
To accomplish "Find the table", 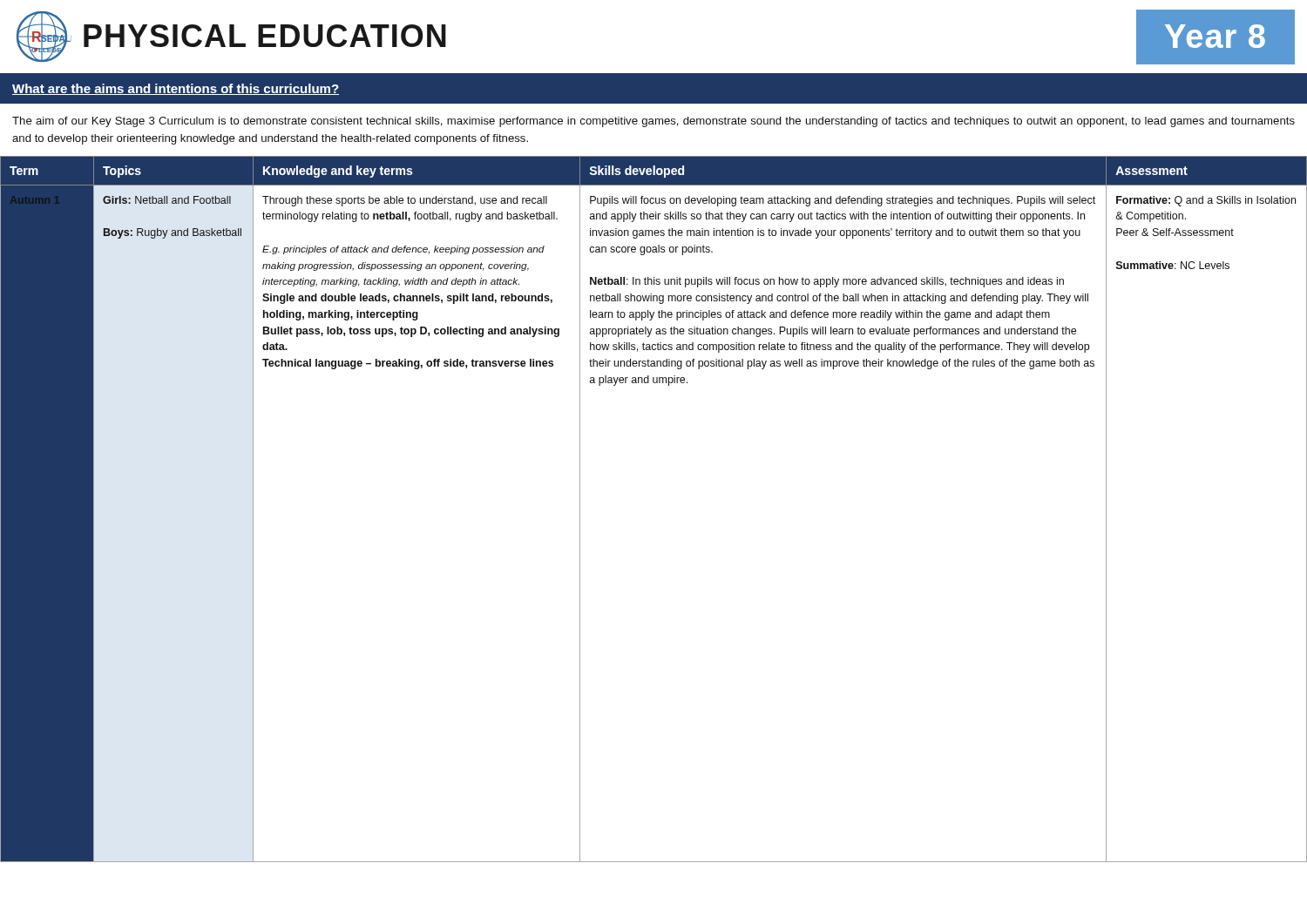I will tap(654, 509).
